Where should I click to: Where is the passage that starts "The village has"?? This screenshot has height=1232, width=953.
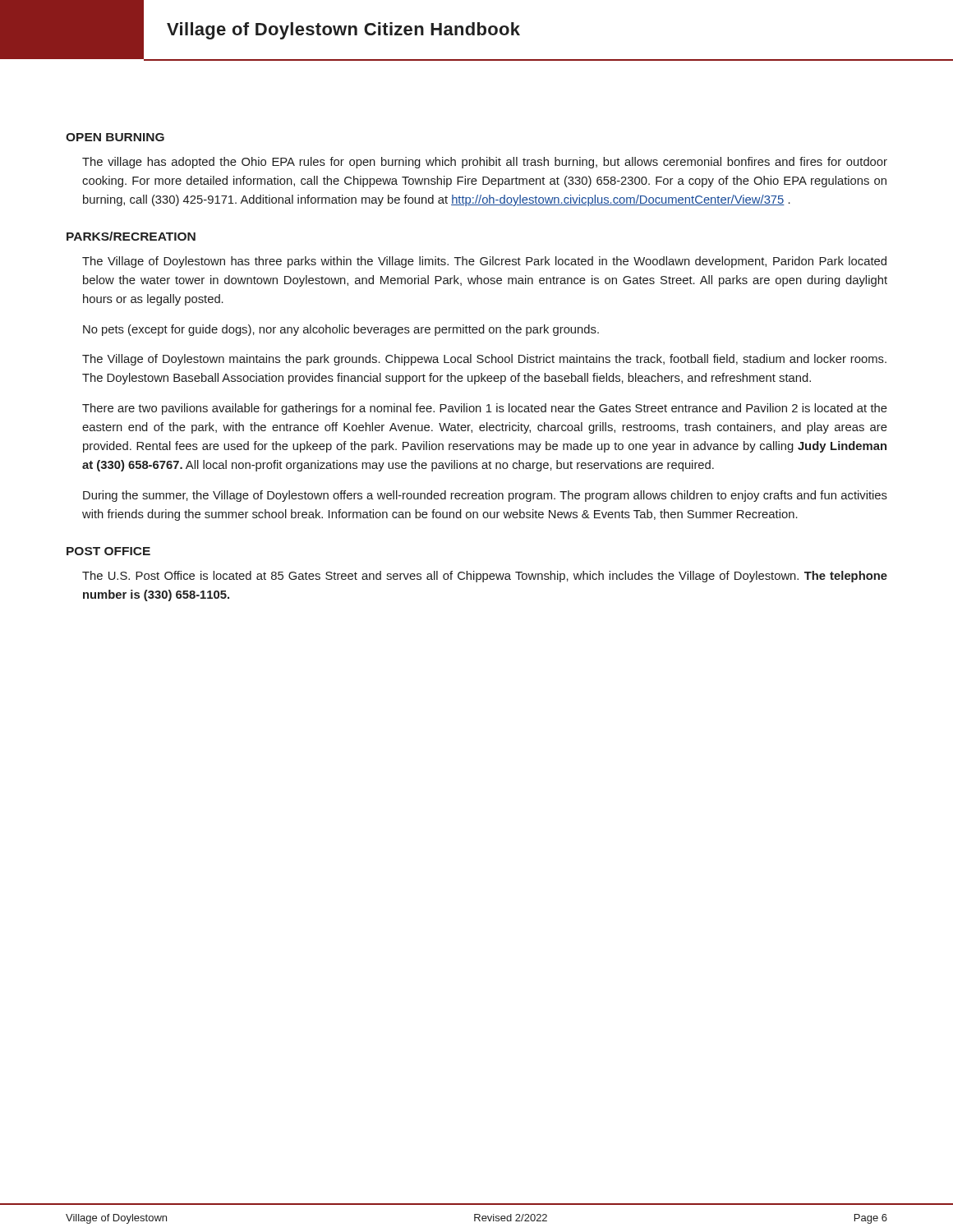tap(485, 181)
